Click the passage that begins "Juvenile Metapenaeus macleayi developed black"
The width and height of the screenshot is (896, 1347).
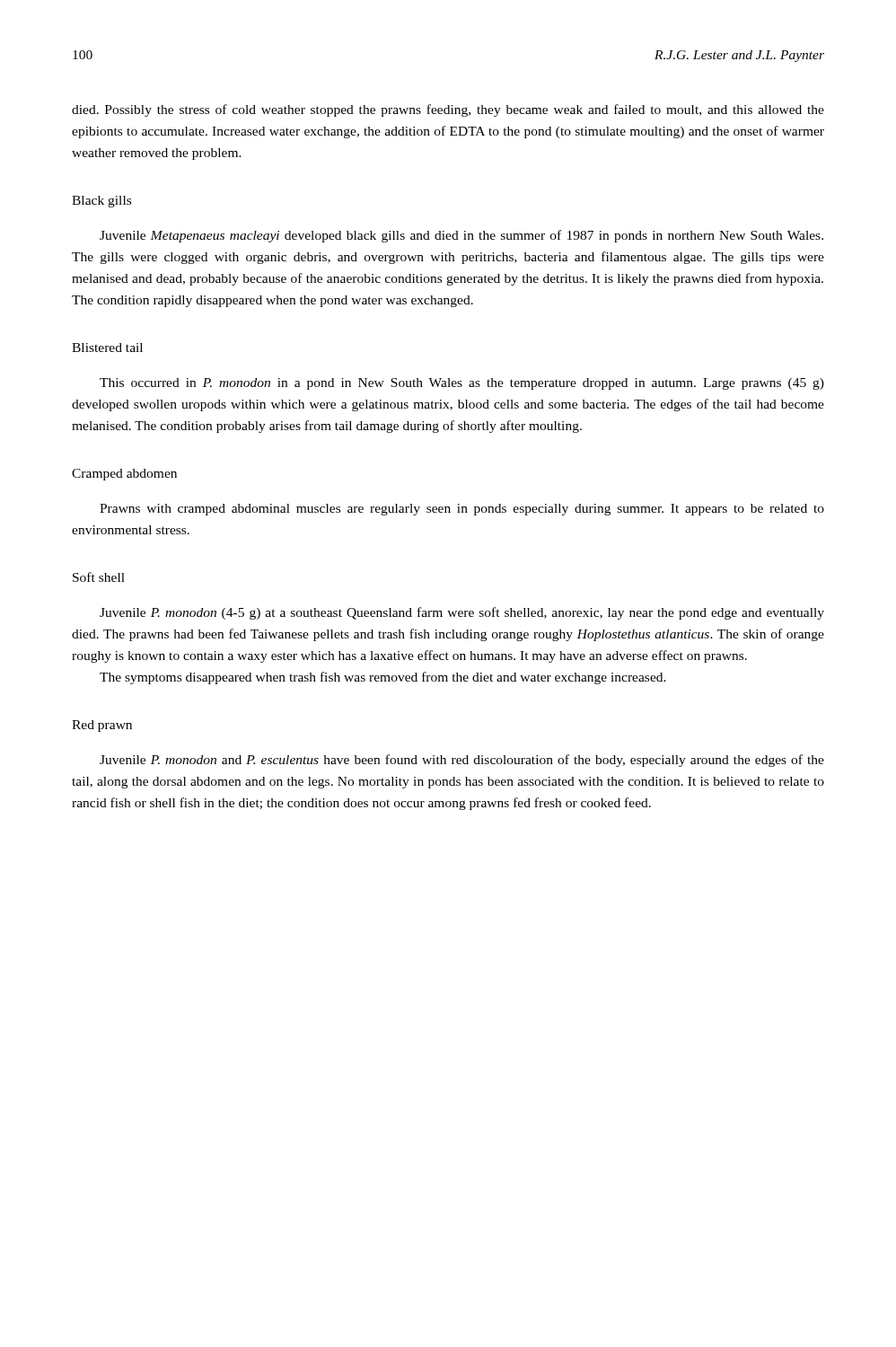click(448, 268)
